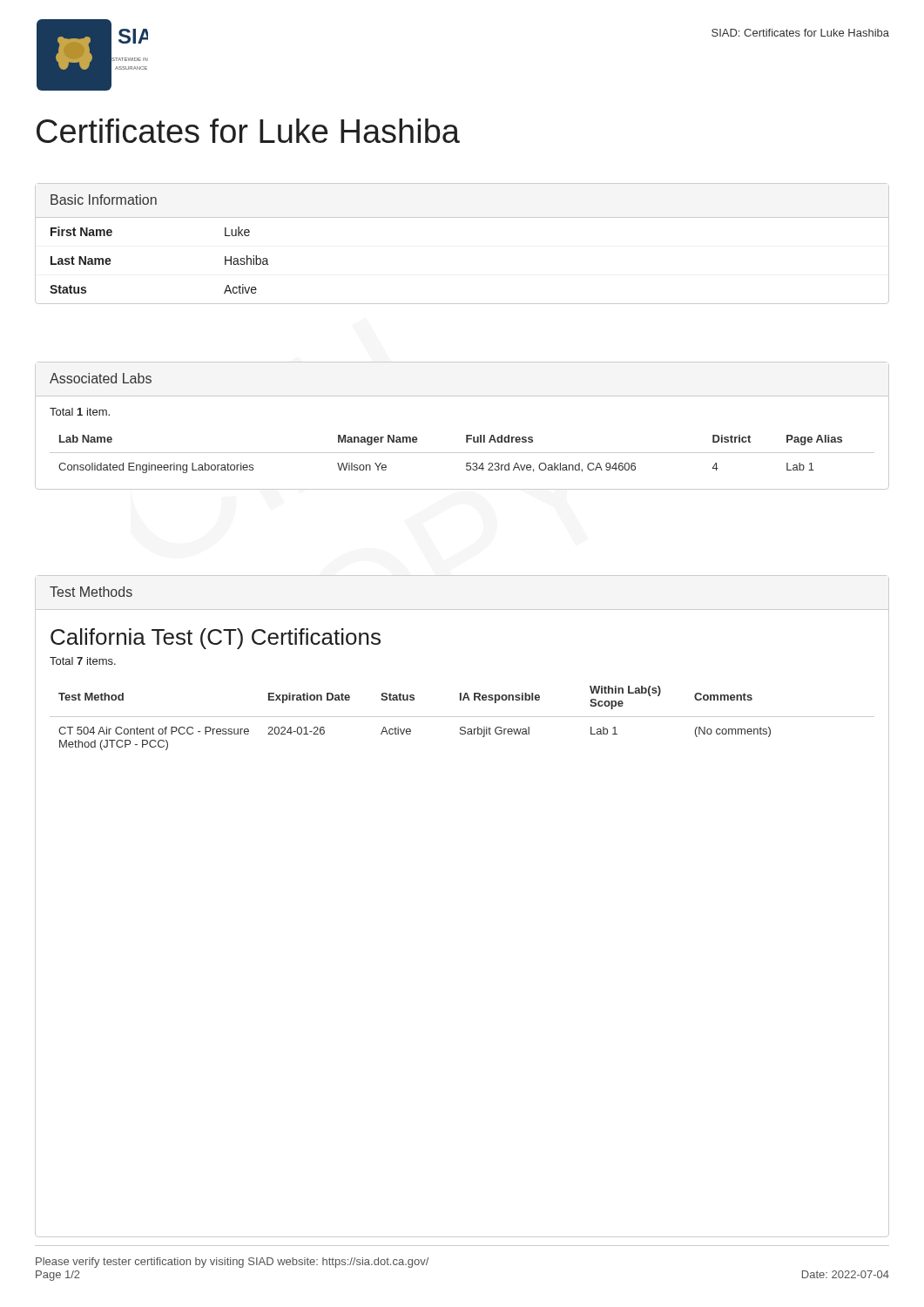Screen dimensions: 1307x924
Task: Locate the title containing "Certificates for Luke Hashiba"
Action: [x=247, y=132]
